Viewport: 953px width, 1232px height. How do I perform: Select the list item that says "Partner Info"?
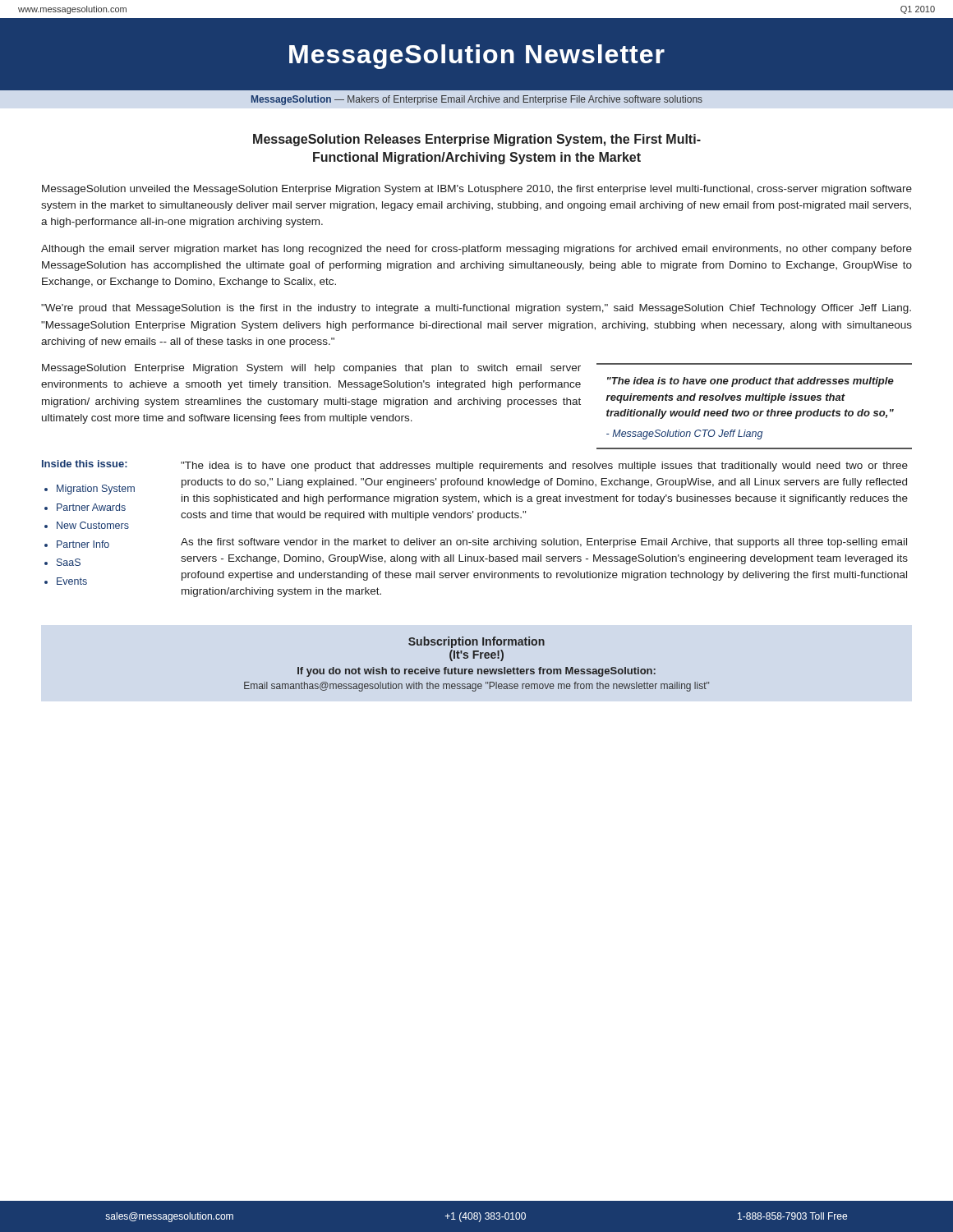tap(83, 544)
